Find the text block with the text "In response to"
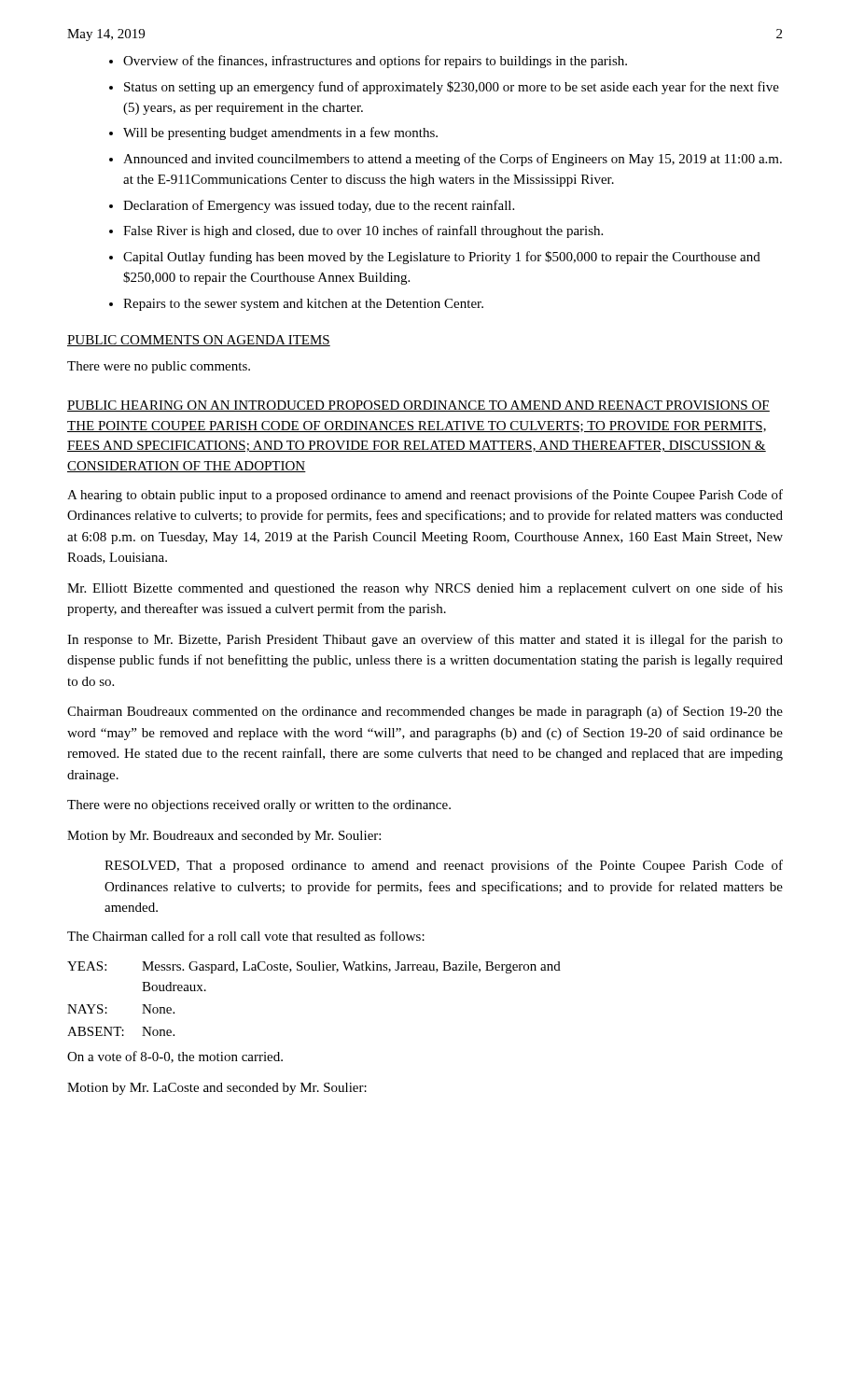 (x=425, y=660)
